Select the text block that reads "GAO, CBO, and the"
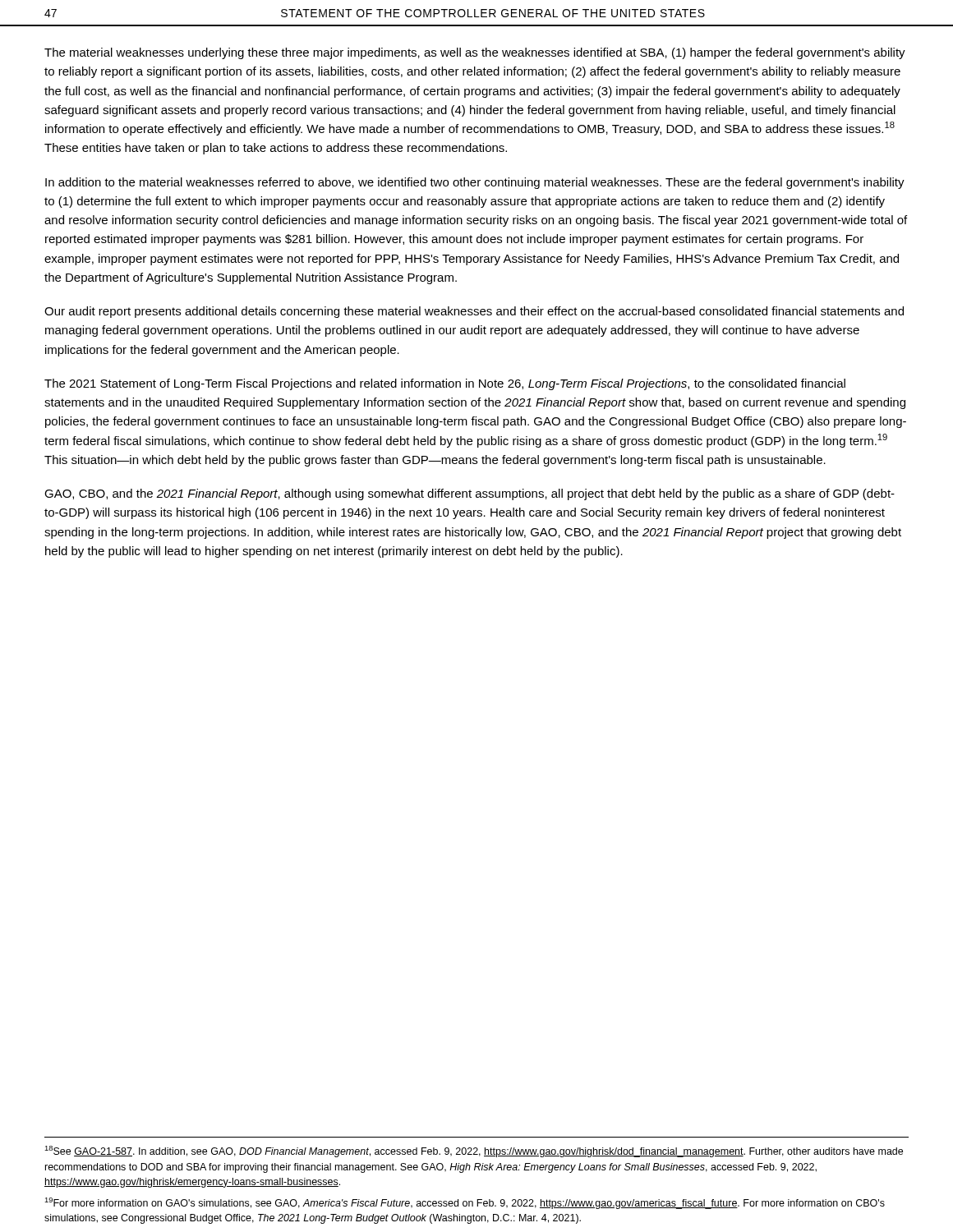The width and height of the screenshot is (953, 1232). pos(473,522)
